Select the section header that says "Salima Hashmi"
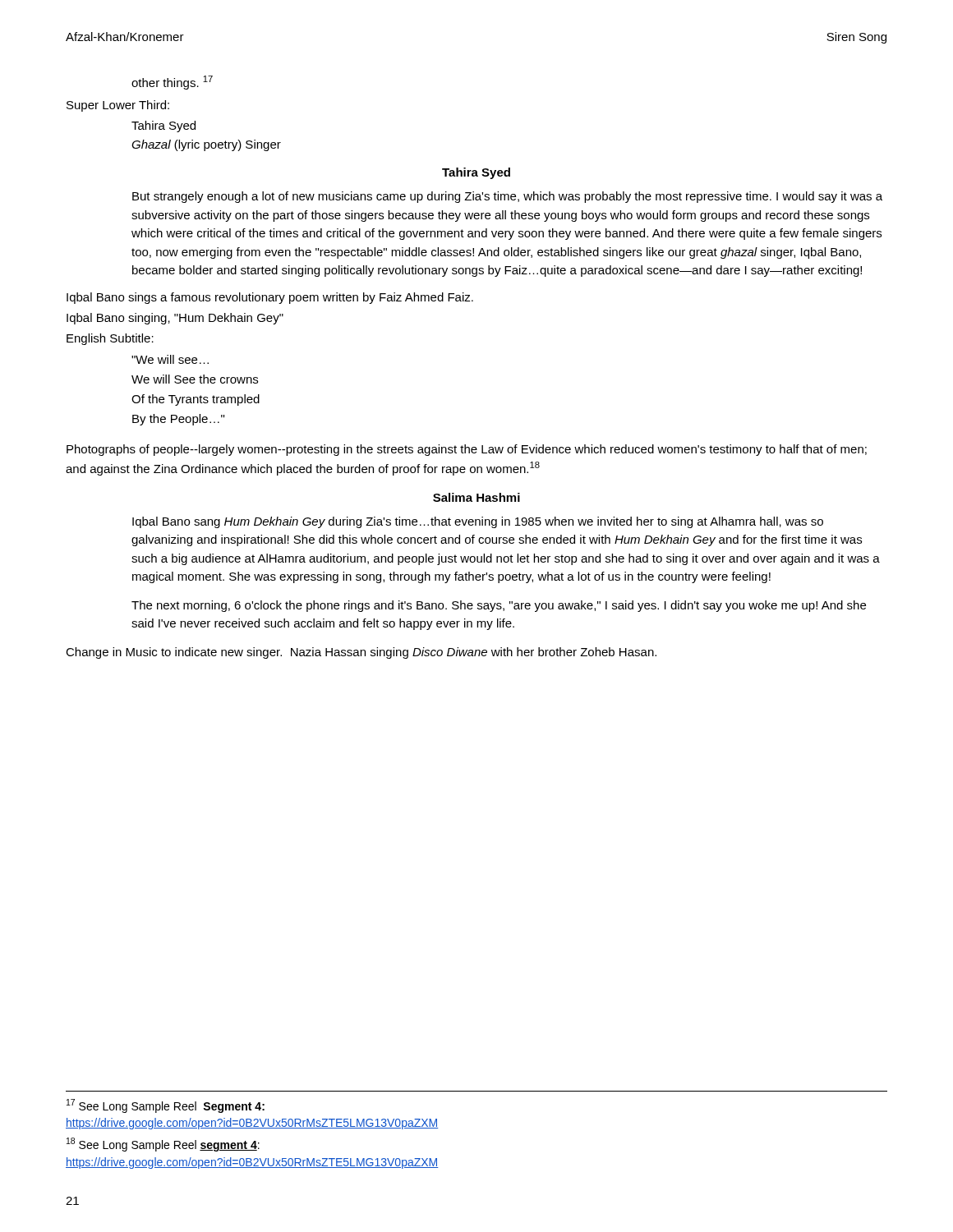 476,497
